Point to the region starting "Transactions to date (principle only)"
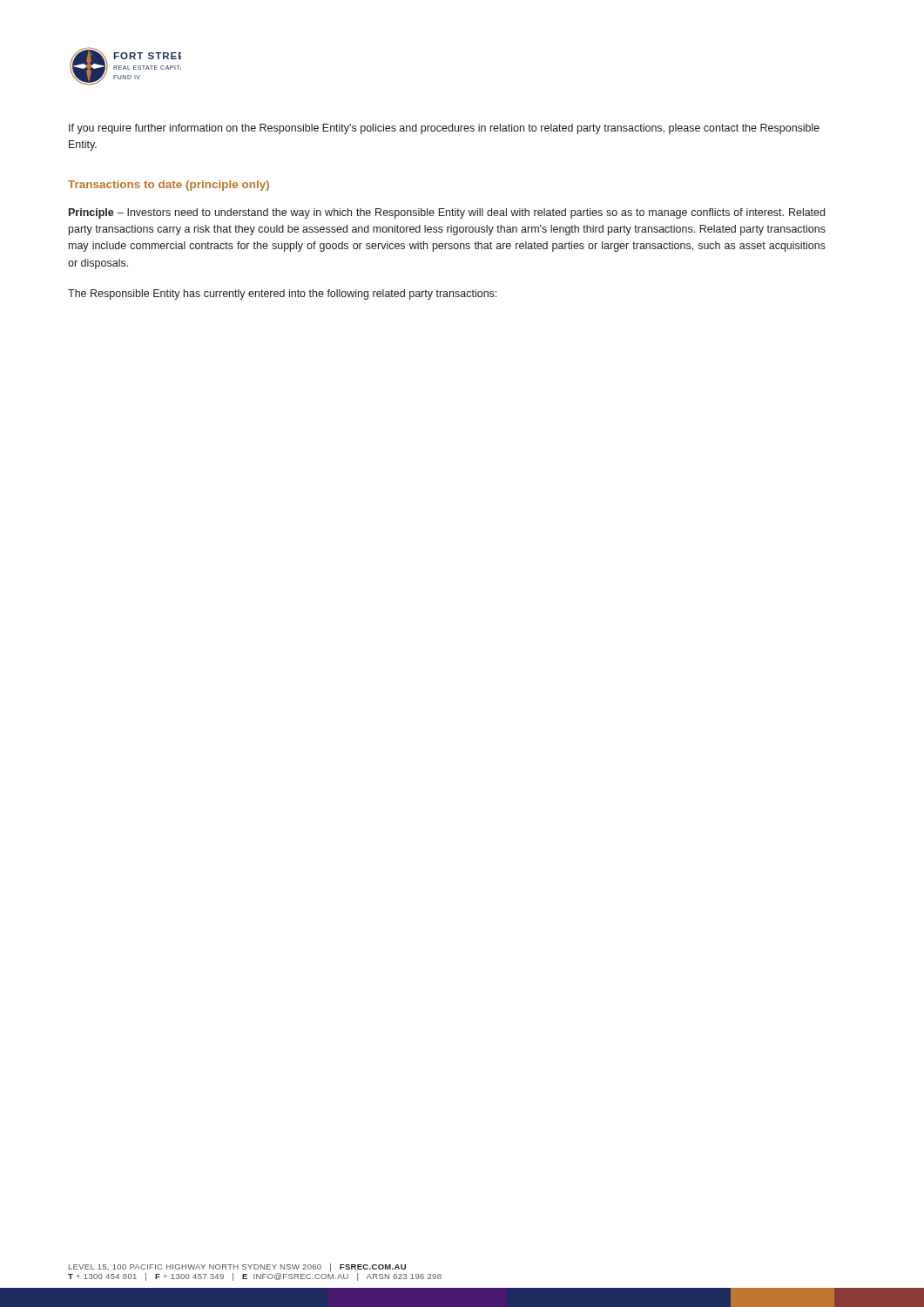924x1307 pixels. pyautogui.click(x=169, y=184)
